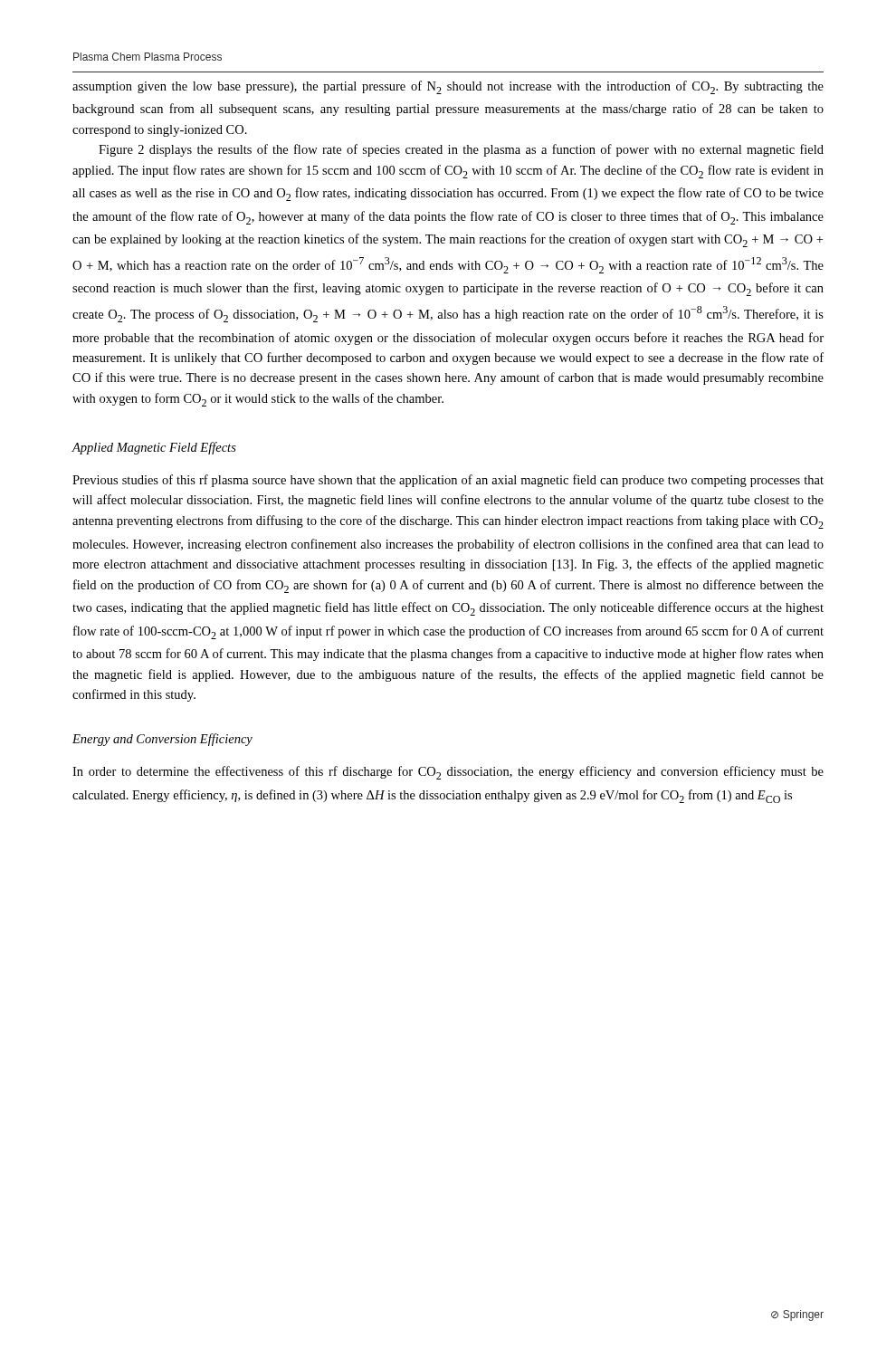Navigate to the passage starting "Energy and Conversion Efficiency"
Viewport: 896px width, 1358px height.
[x=162, y=739]
